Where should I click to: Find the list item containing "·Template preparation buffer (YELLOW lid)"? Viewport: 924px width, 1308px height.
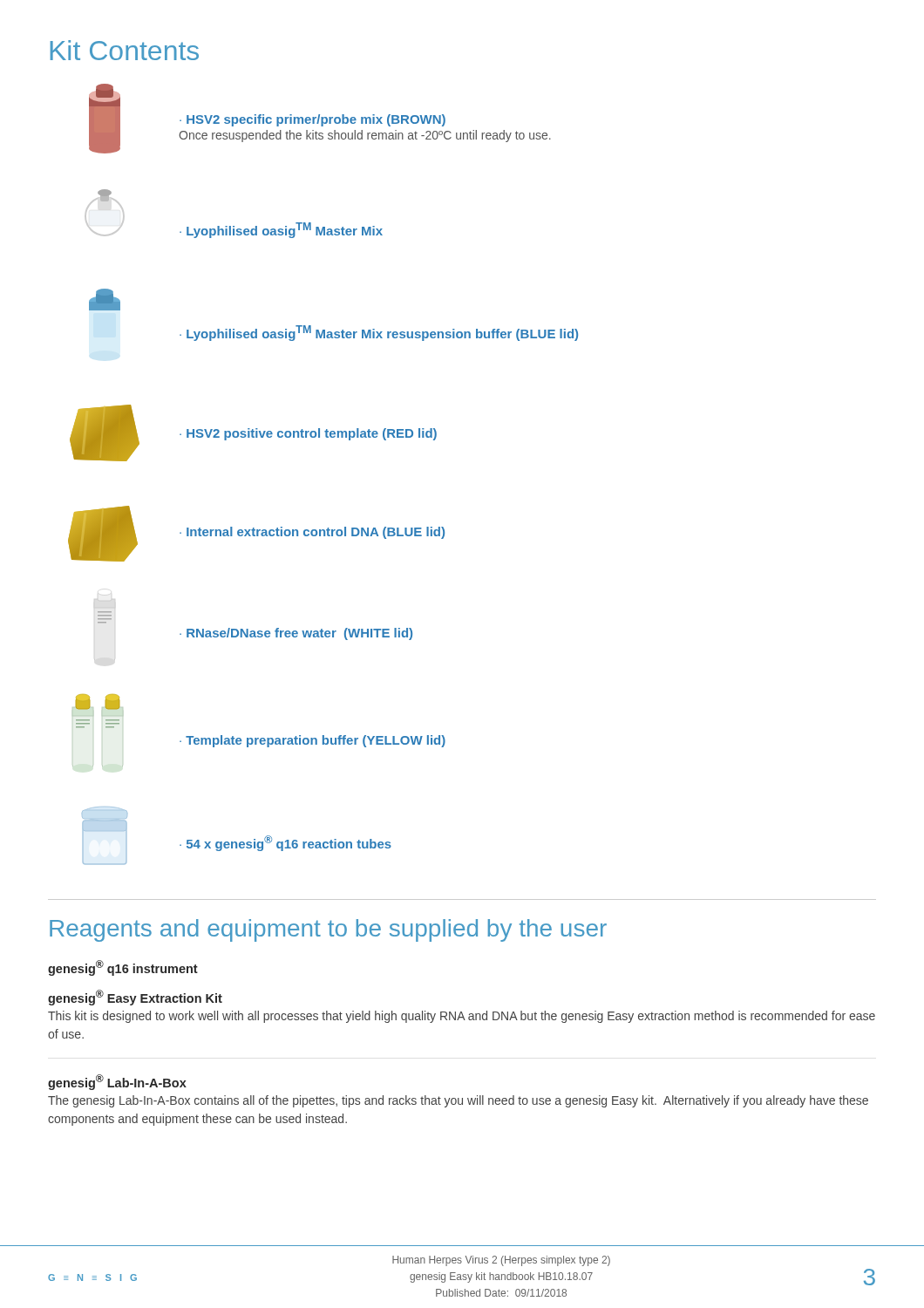coord(247,739)
